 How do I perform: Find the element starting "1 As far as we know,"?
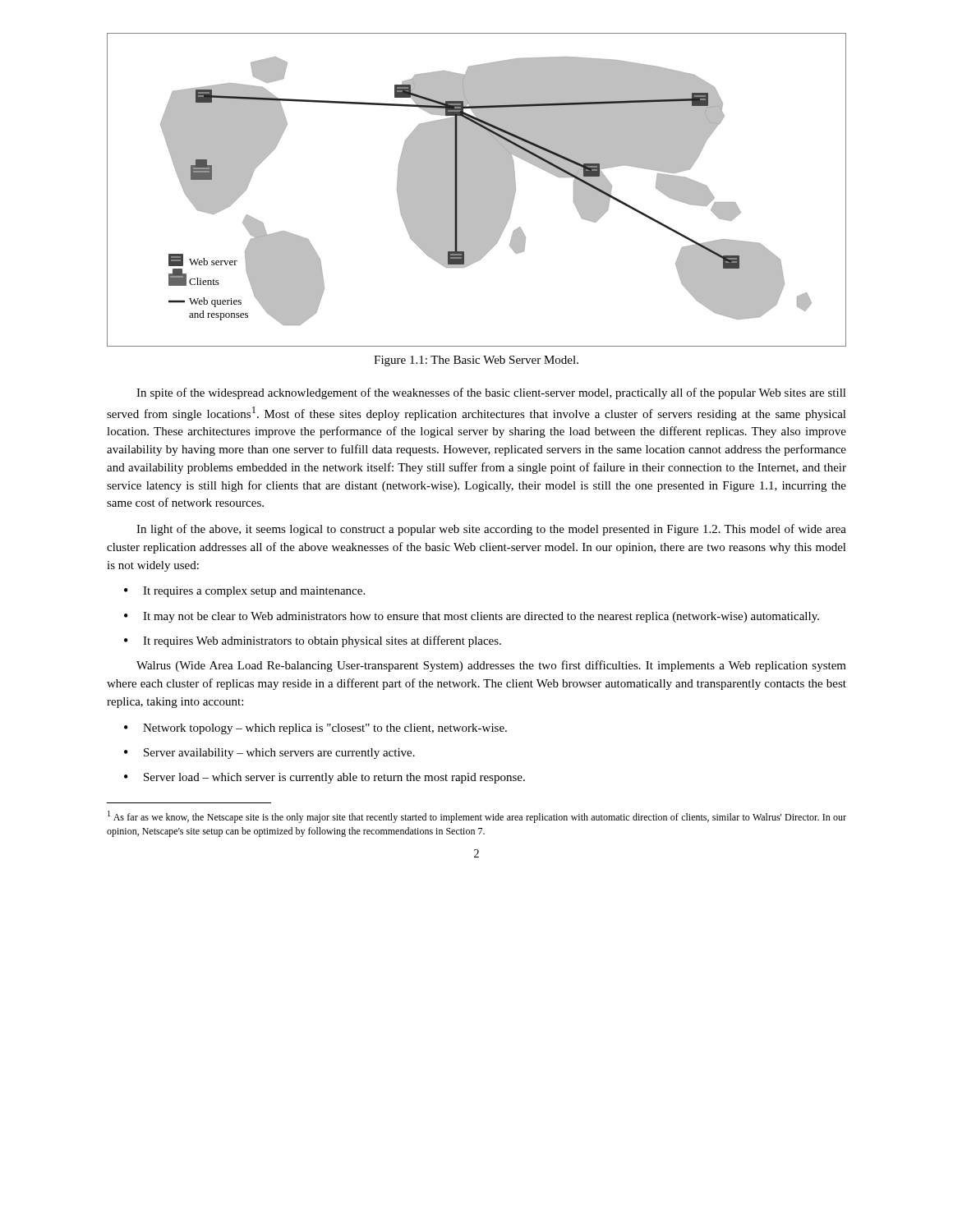tap(476, 823)
